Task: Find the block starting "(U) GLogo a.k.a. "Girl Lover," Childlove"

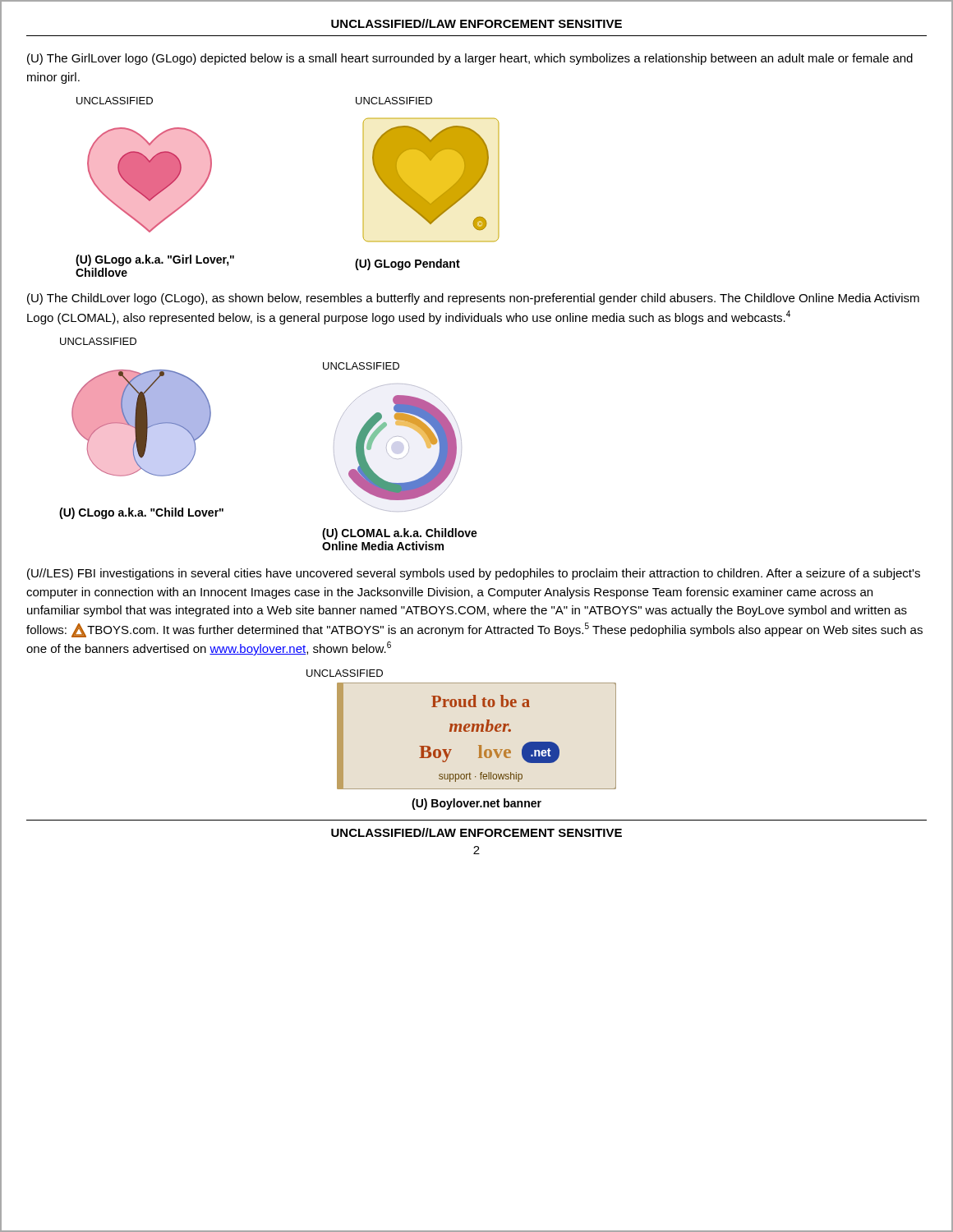Action: [155, 266]
